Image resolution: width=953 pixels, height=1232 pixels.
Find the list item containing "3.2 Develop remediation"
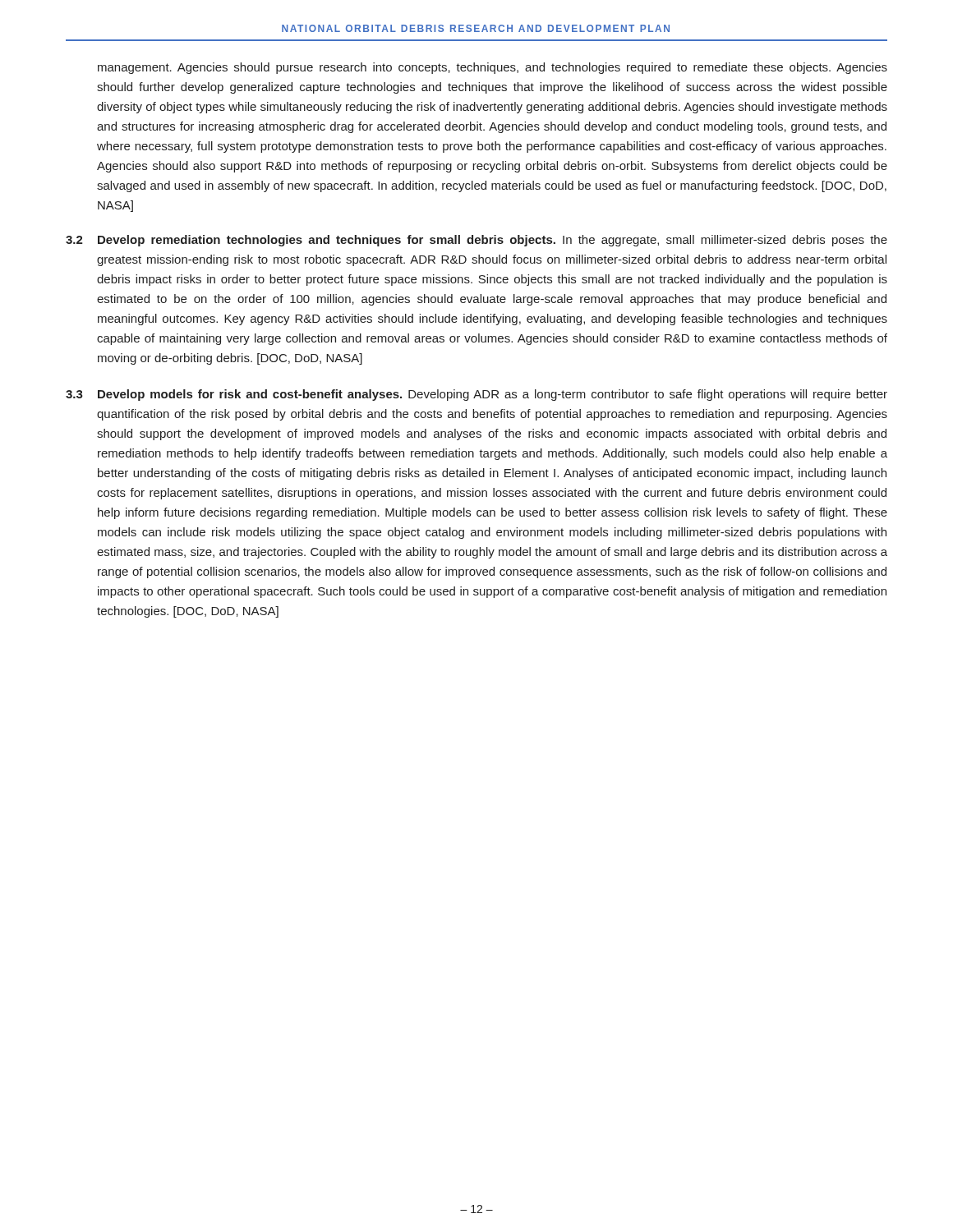pyautogui.click(x=476, y=299)
